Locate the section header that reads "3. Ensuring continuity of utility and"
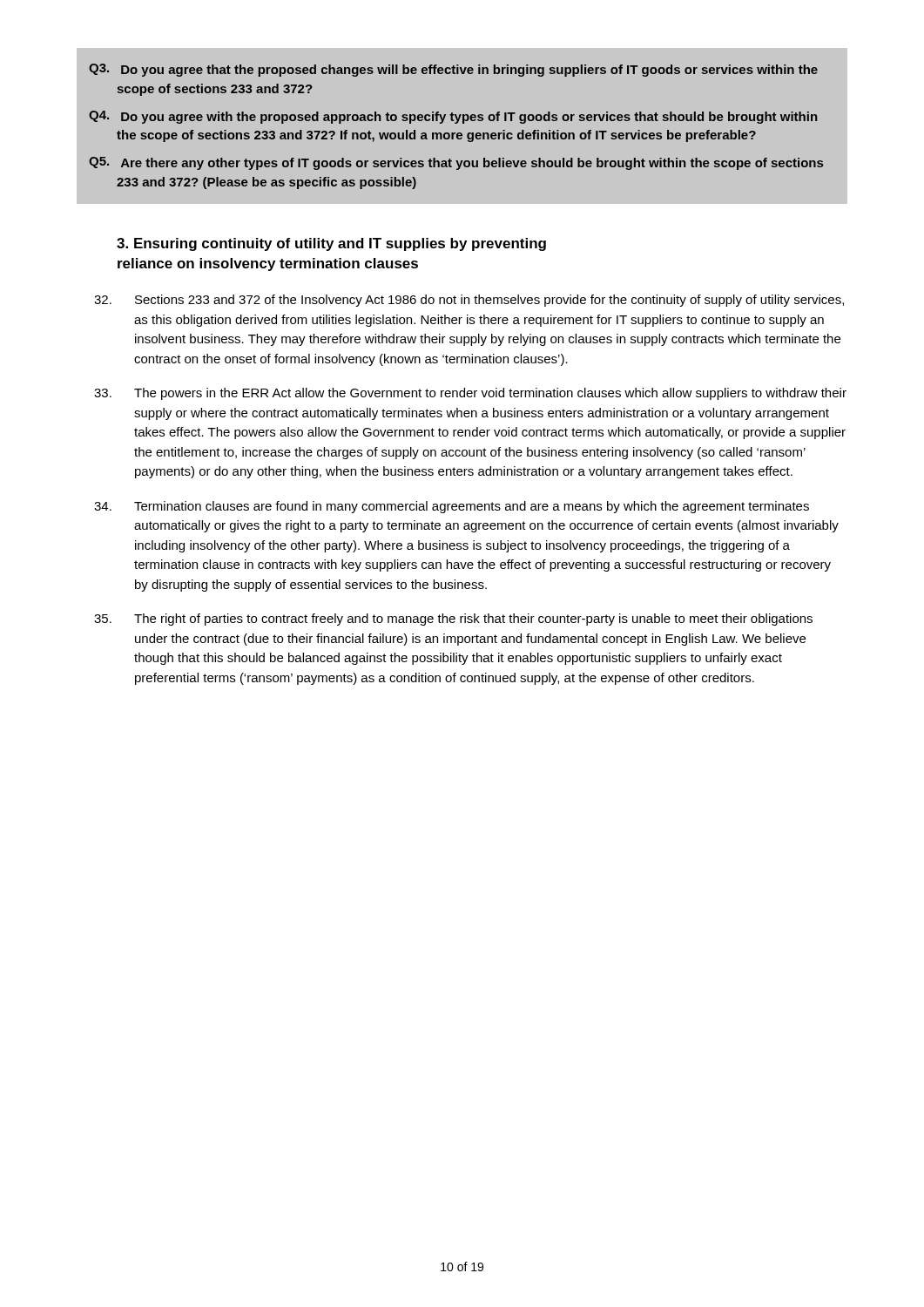This screenshot has height=1307, width=924. (482, 254)
